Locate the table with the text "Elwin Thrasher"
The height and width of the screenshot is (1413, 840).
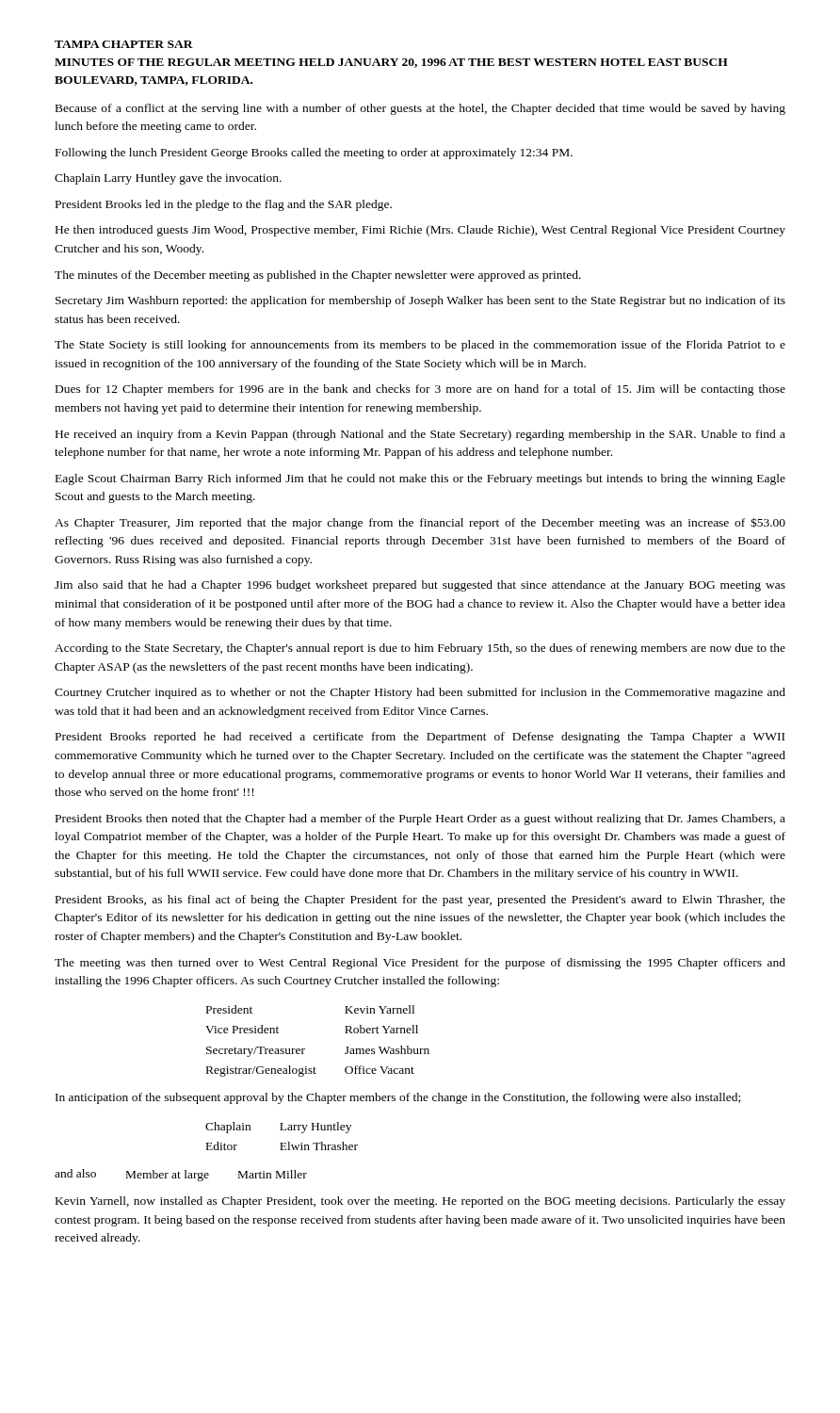pos(420,1136)
